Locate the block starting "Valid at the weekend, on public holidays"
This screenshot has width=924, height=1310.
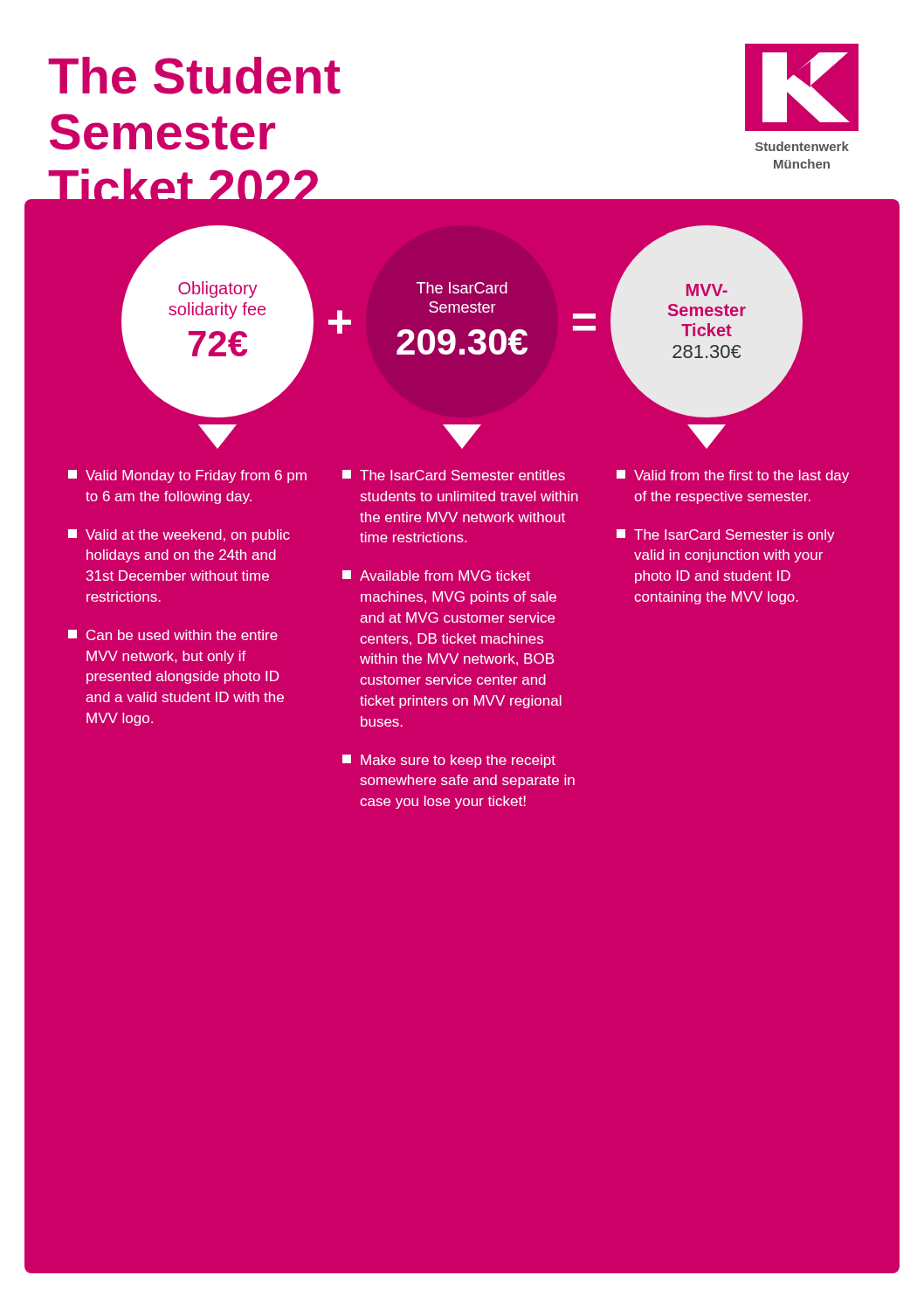pos(188,566)
